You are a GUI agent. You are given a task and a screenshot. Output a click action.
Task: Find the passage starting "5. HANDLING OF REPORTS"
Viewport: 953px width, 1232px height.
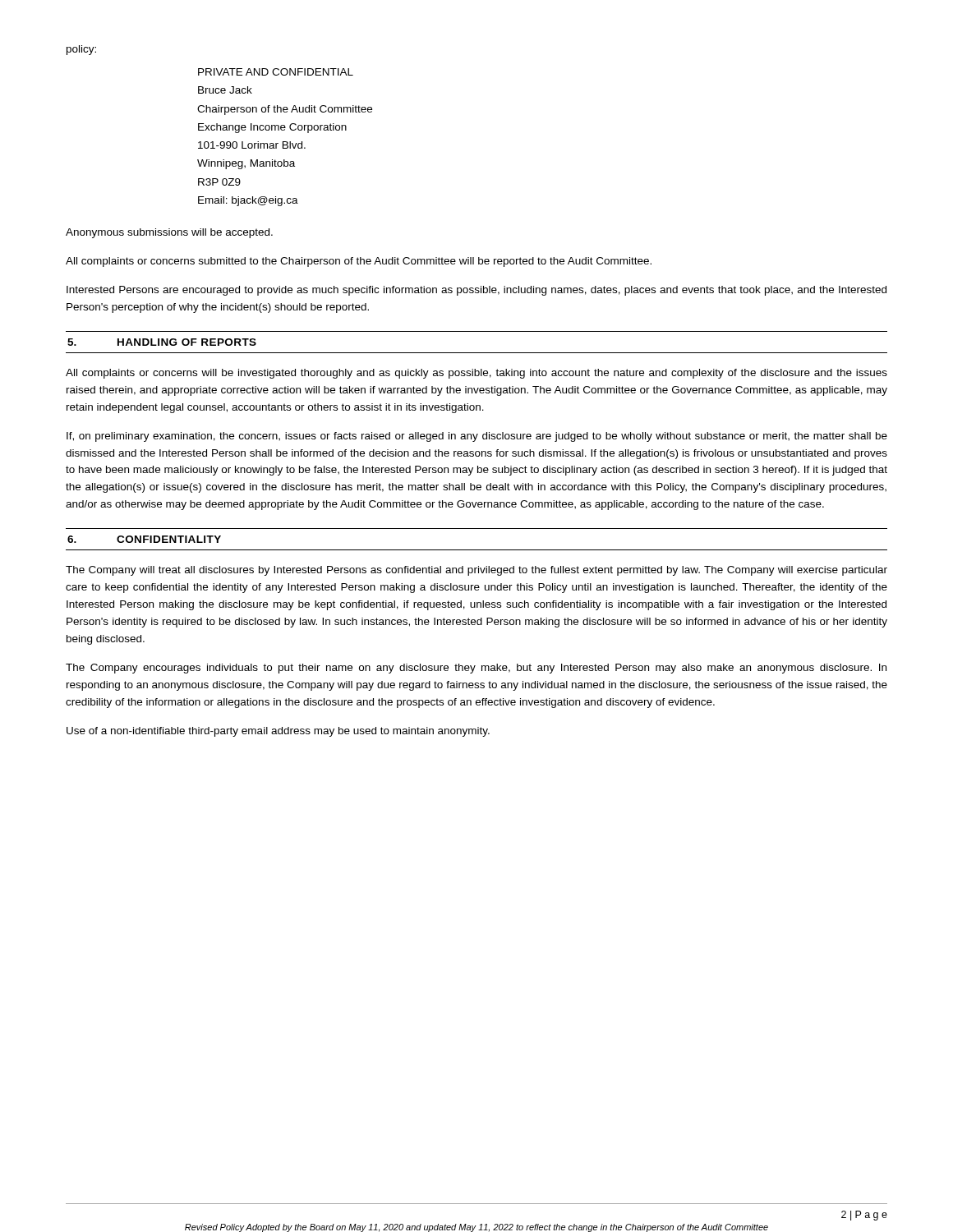click(161, 342)
